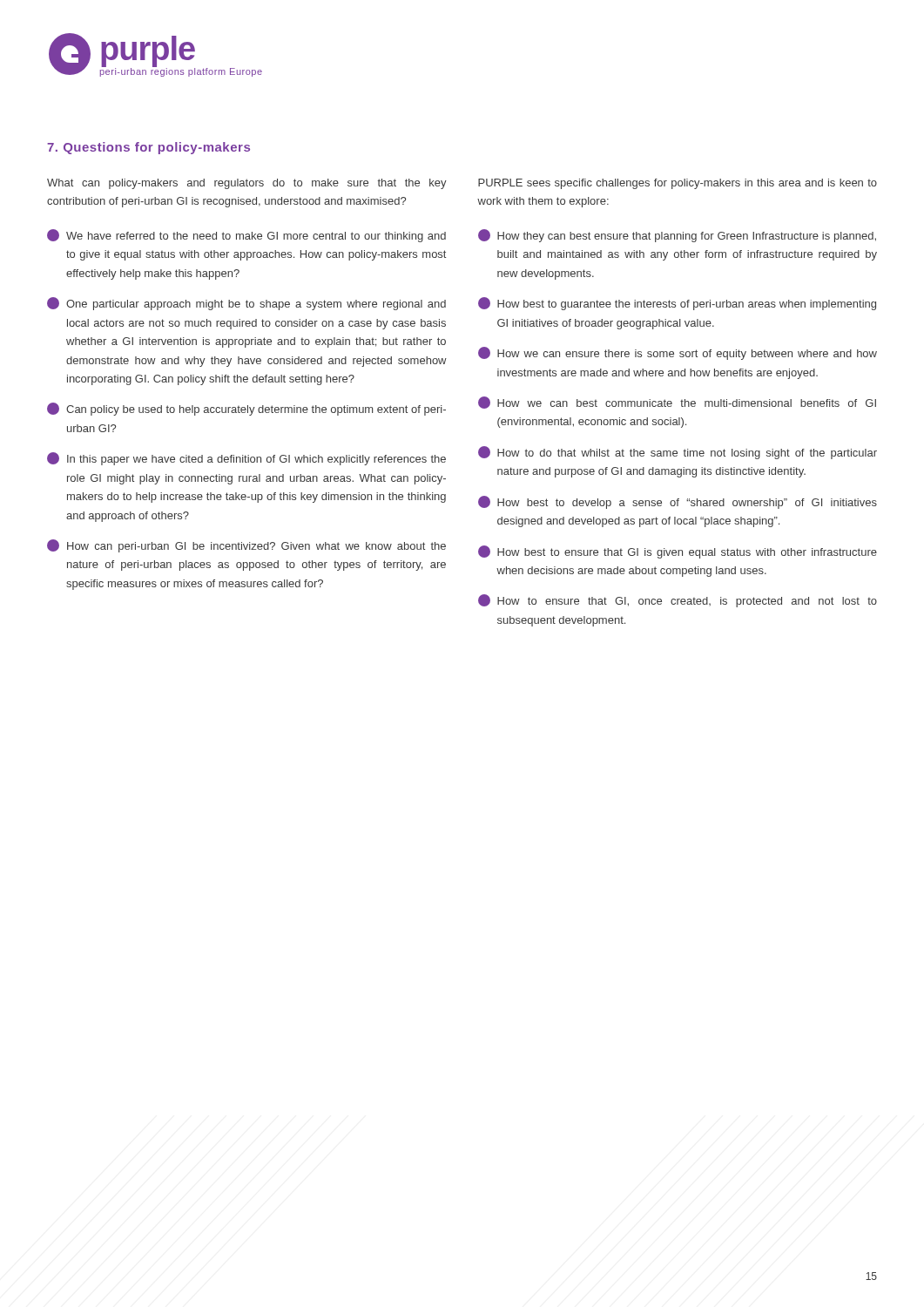Image resolution: width=924 pixels, height=1307 pixels.
Task: Find the block starting "We have referred to the need to make"
Action: [x=247, y=254]
